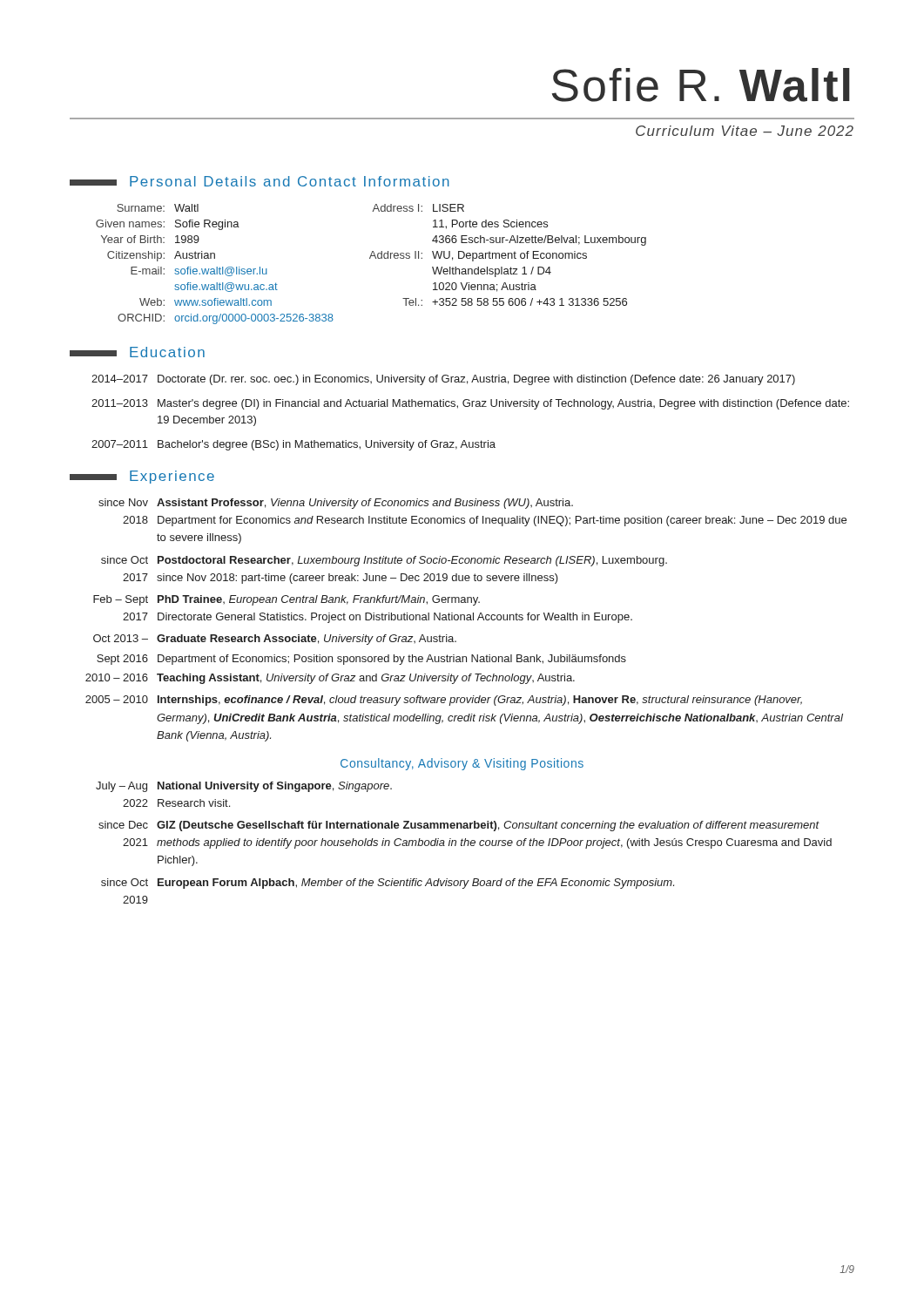Locate the block of text that opens with "since Oct2017 Postdoctoral Researcher, Luxembourg Institute of"
This screenshot has height=1307, width=924.
pos(462,569)
